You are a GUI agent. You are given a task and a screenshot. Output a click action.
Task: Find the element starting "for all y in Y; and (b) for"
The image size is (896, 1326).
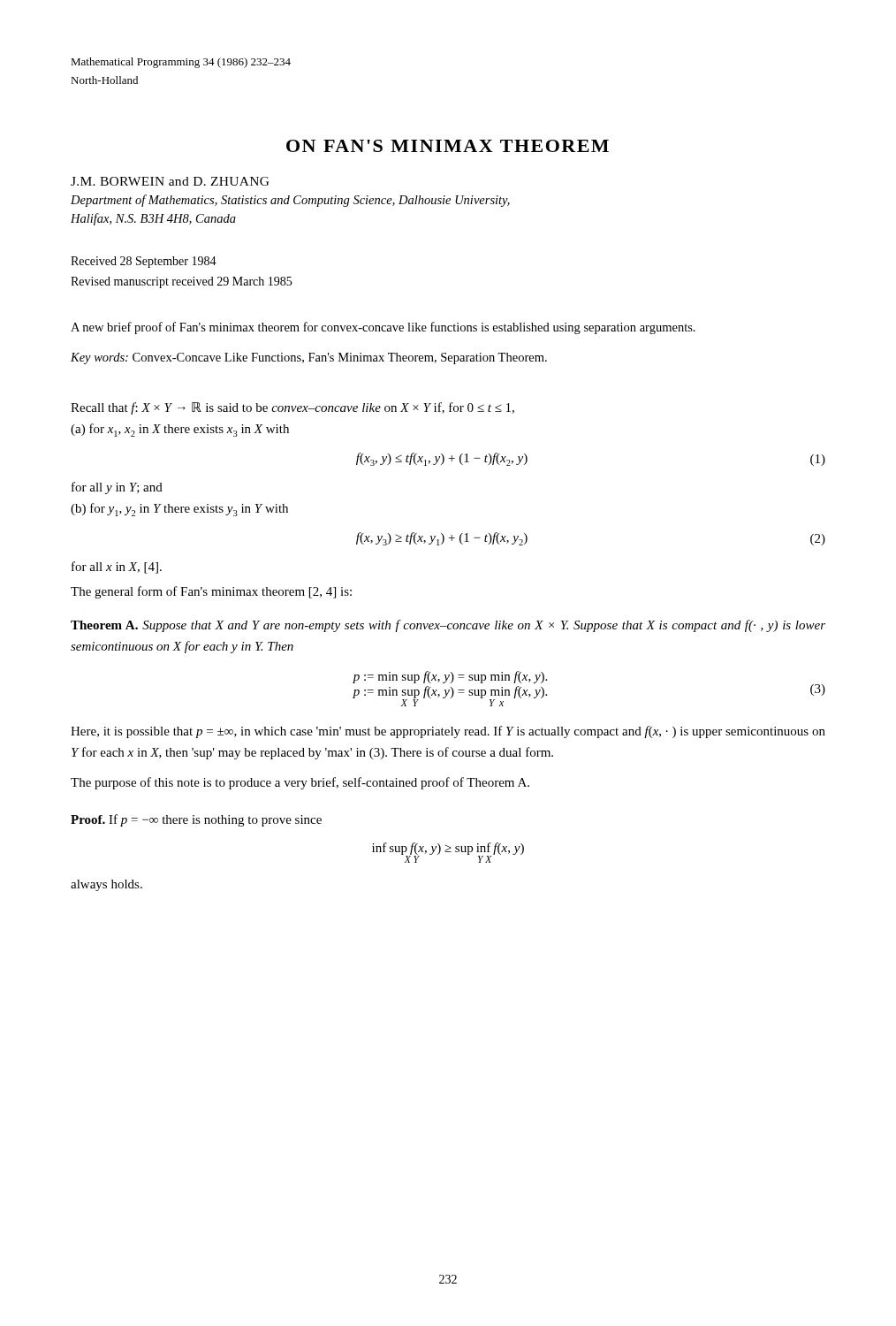[180, 499]
